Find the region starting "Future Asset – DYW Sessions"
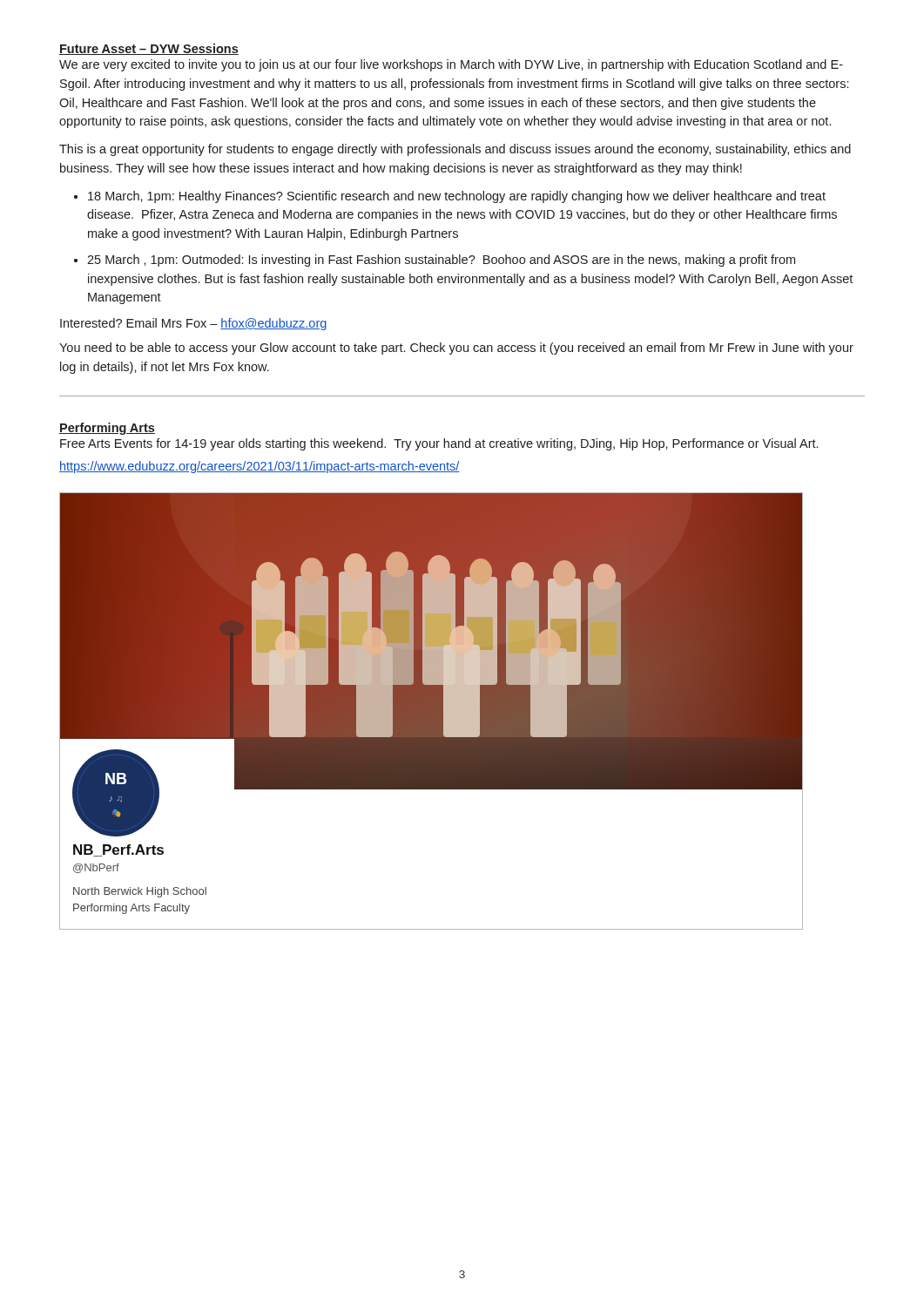924x1307 pixels. point(149,49)
